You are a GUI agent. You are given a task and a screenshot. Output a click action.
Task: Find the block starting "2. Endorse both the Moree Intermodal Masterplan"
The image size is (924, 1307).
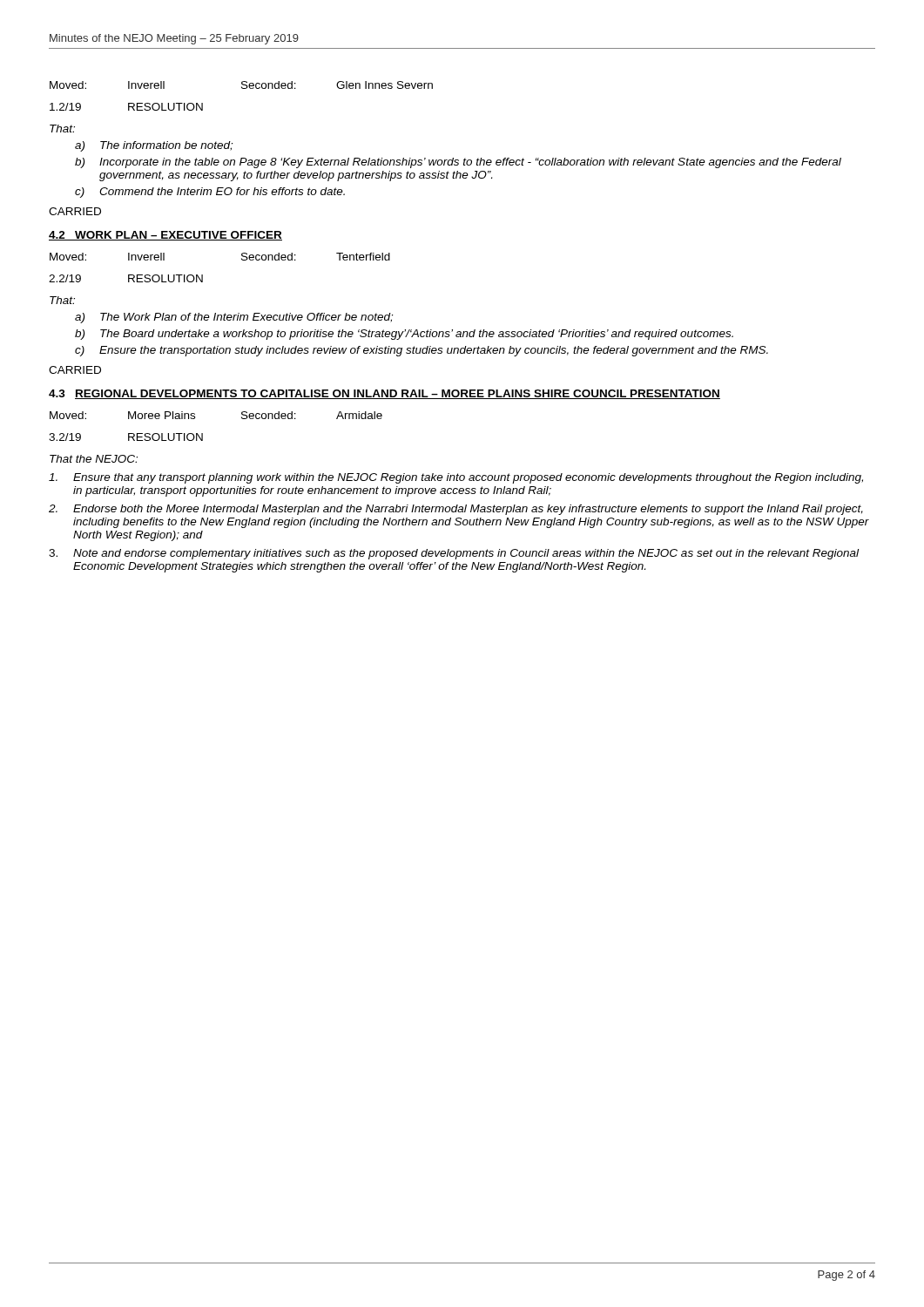[462, 521]
